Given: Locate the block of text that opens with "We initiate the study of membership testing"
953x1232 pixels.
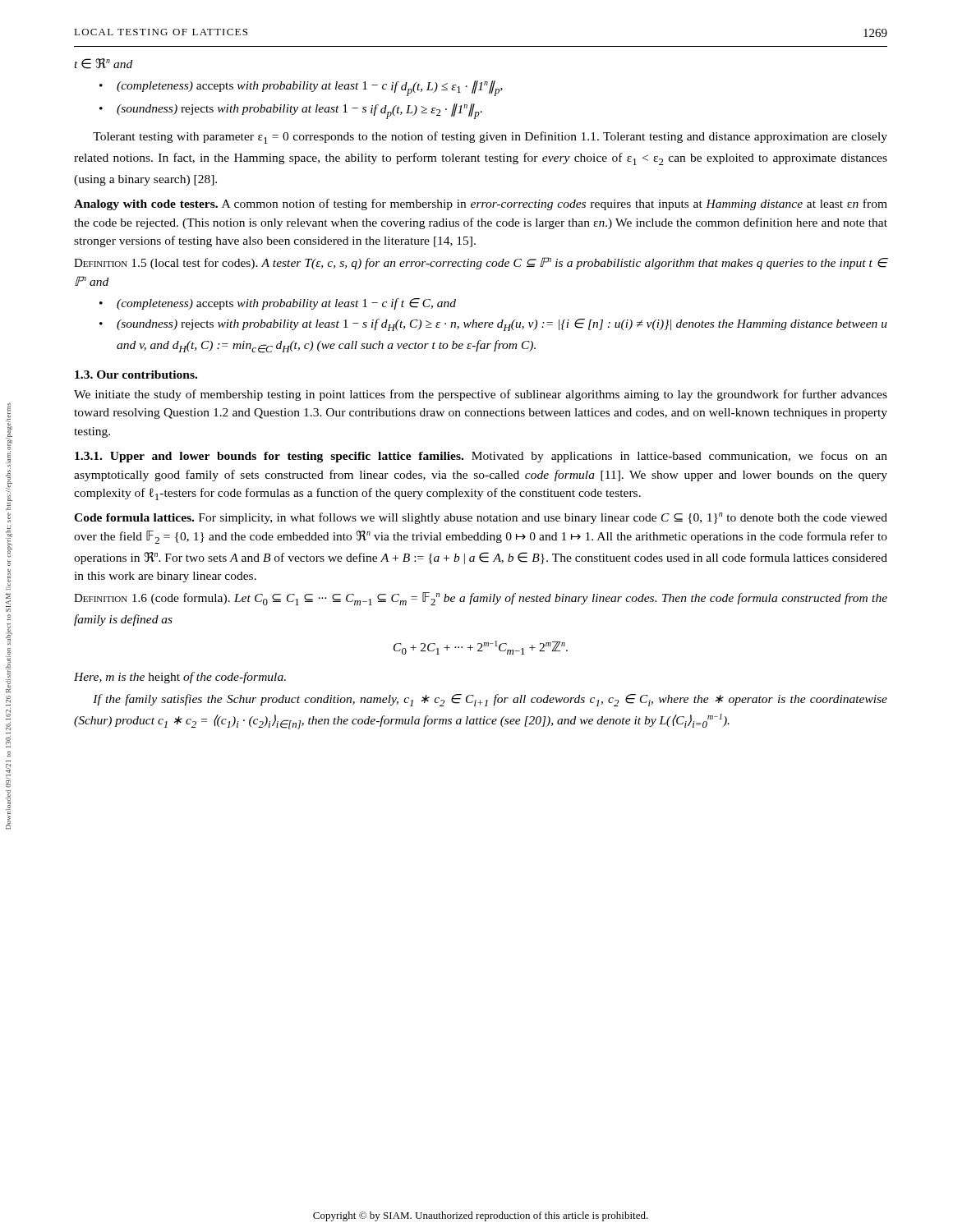Looking at the screenshot, I should coord(481,413).
